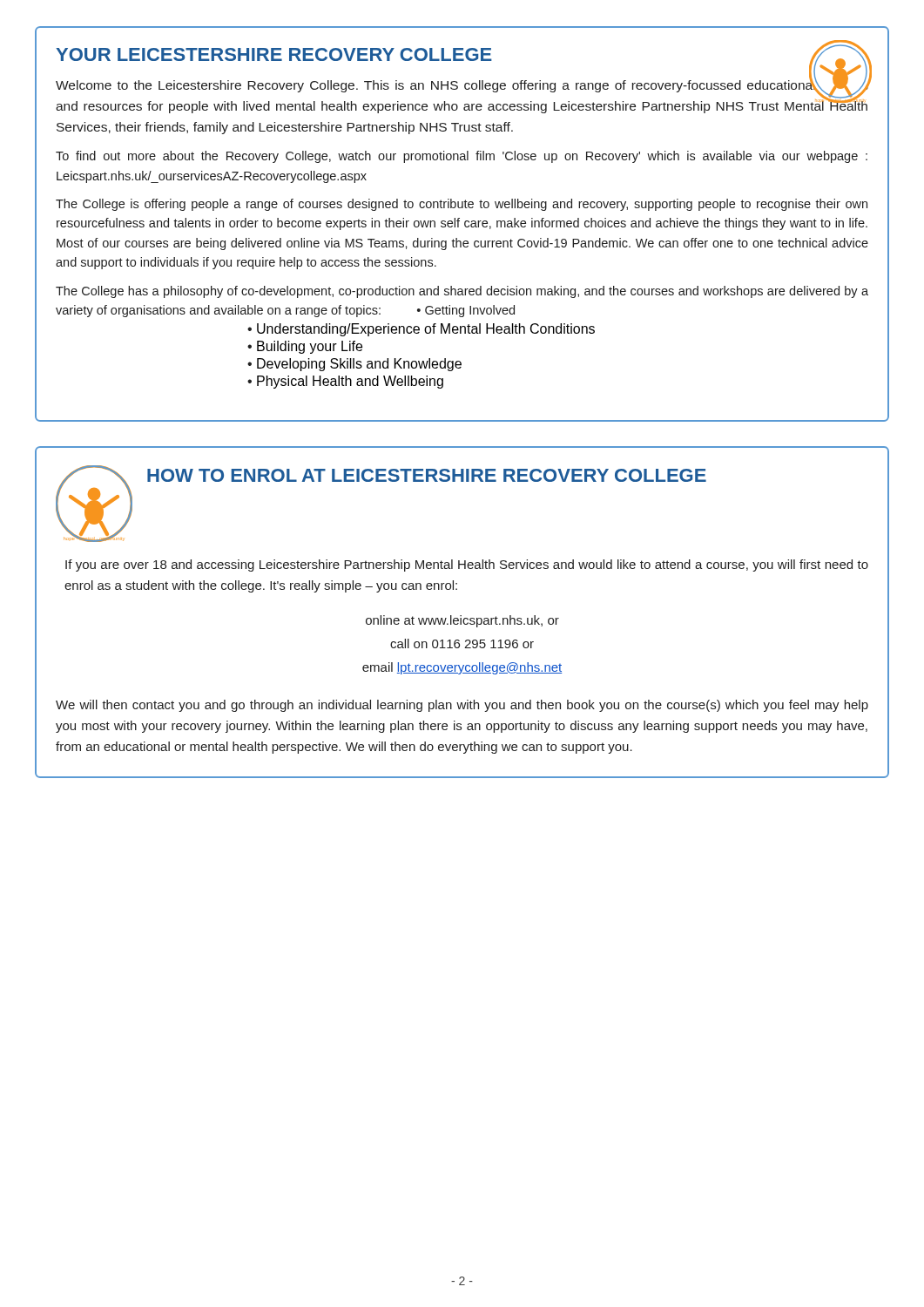Image resolution: width=924 pixels, height=1307 pixels.
Task: Select the list item that reads "Building your Life"
Action: [x=309, y=346]
